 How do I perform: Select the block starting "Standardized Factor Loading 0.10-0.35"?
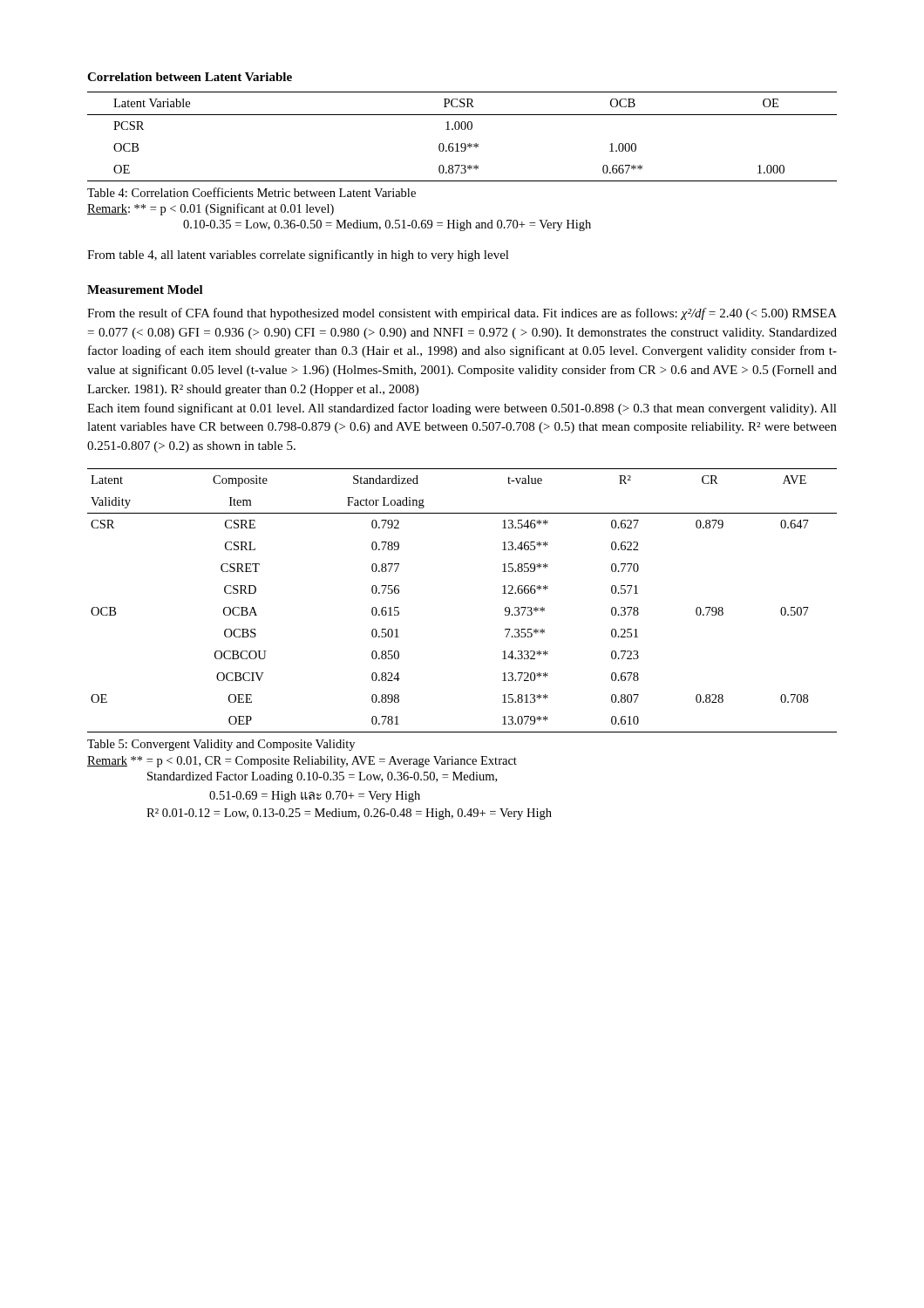pyautogui.click(x=322, y=776)
